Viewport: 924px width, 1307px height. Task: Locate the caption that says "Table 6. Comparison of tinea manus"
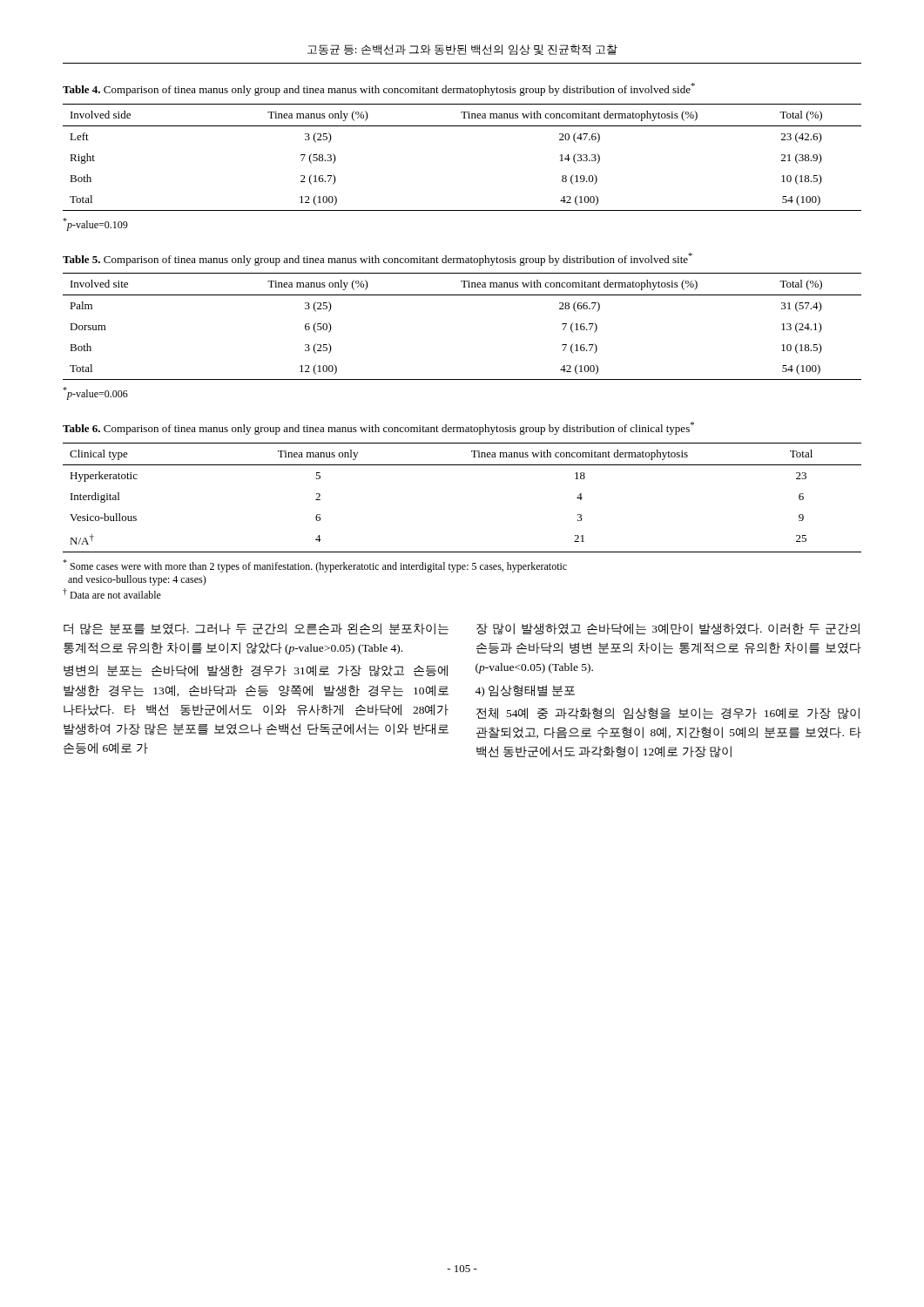(379, 427)
